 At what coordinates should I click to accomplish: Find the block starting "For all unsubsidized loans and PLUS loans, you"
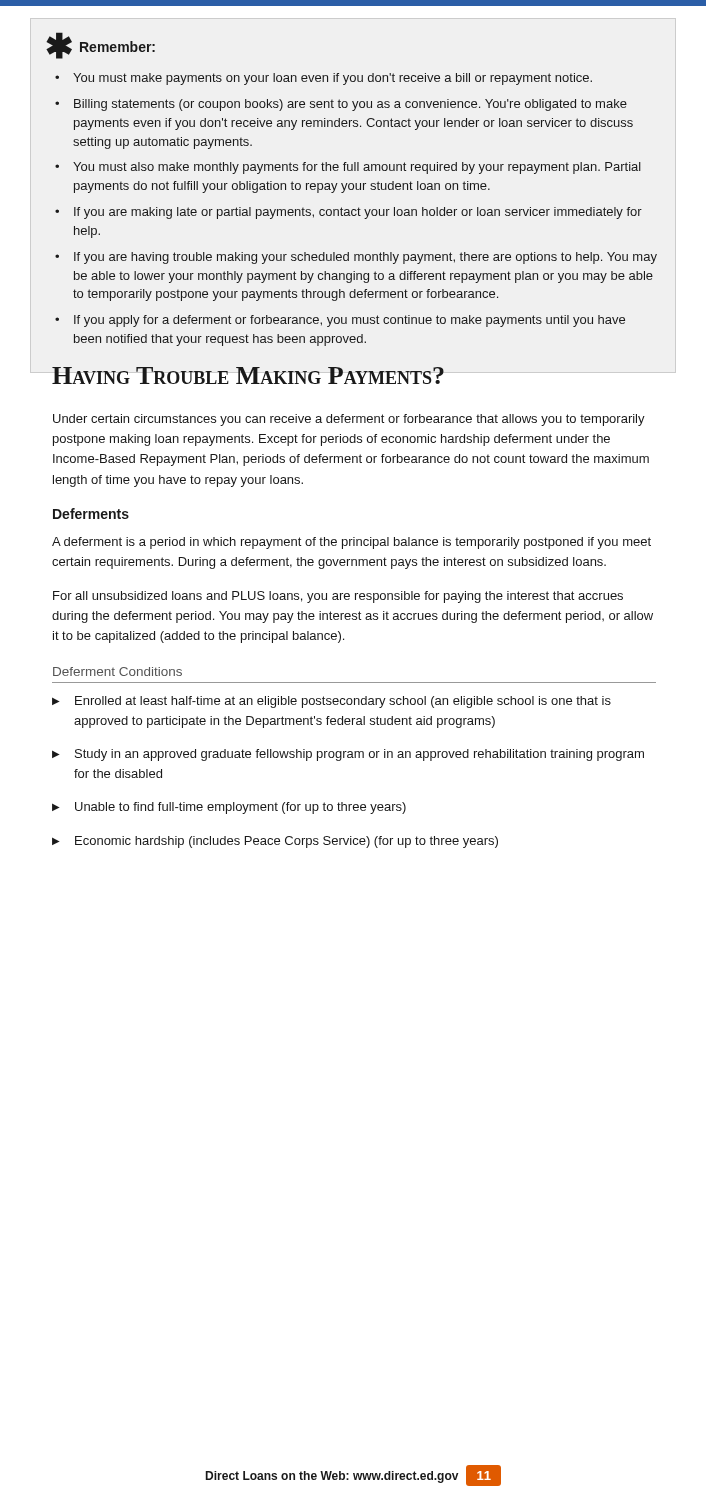click(x=354, y=616)
